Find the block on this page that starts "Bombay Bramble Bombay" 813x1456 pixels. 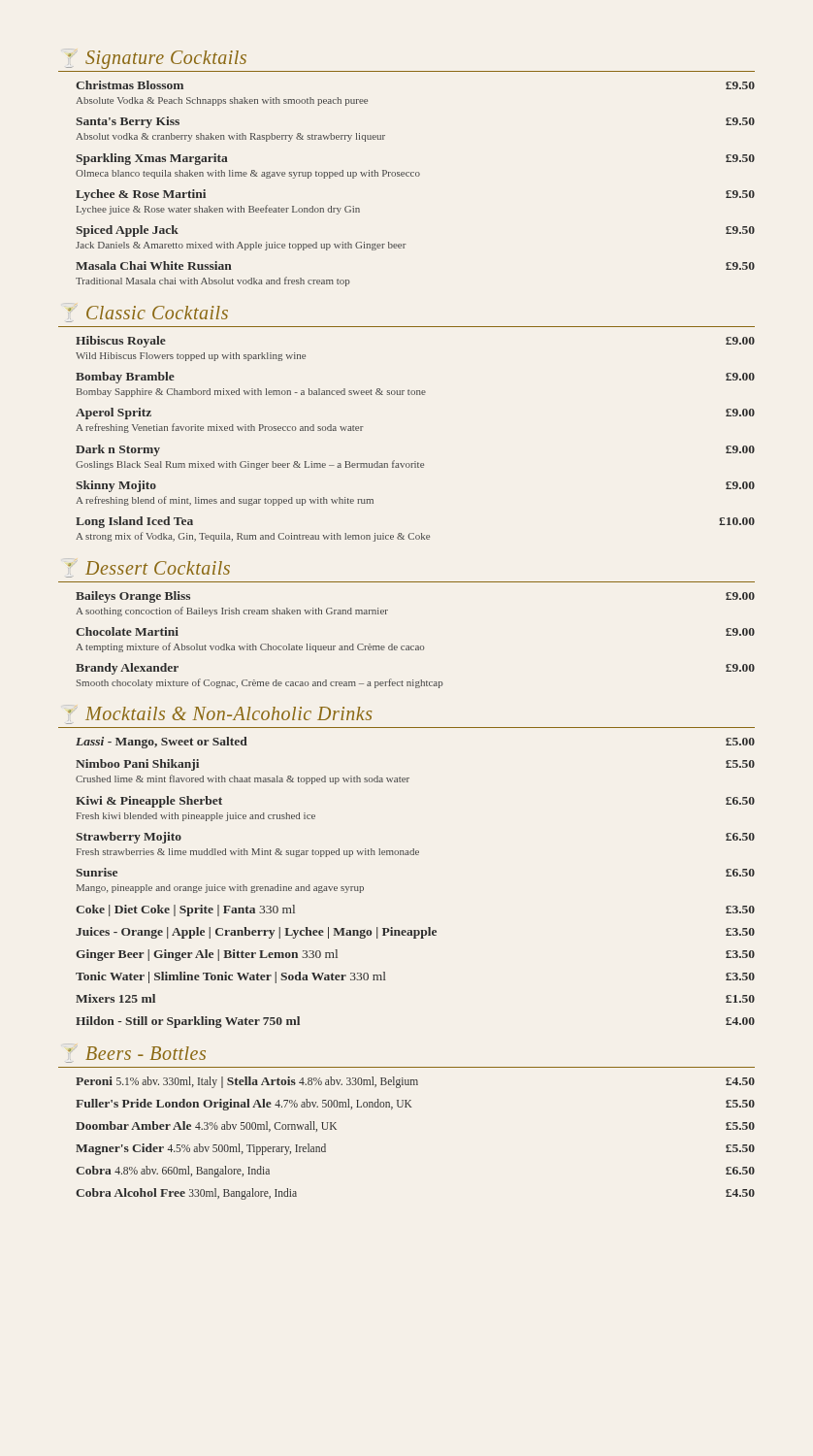[415, 384]
